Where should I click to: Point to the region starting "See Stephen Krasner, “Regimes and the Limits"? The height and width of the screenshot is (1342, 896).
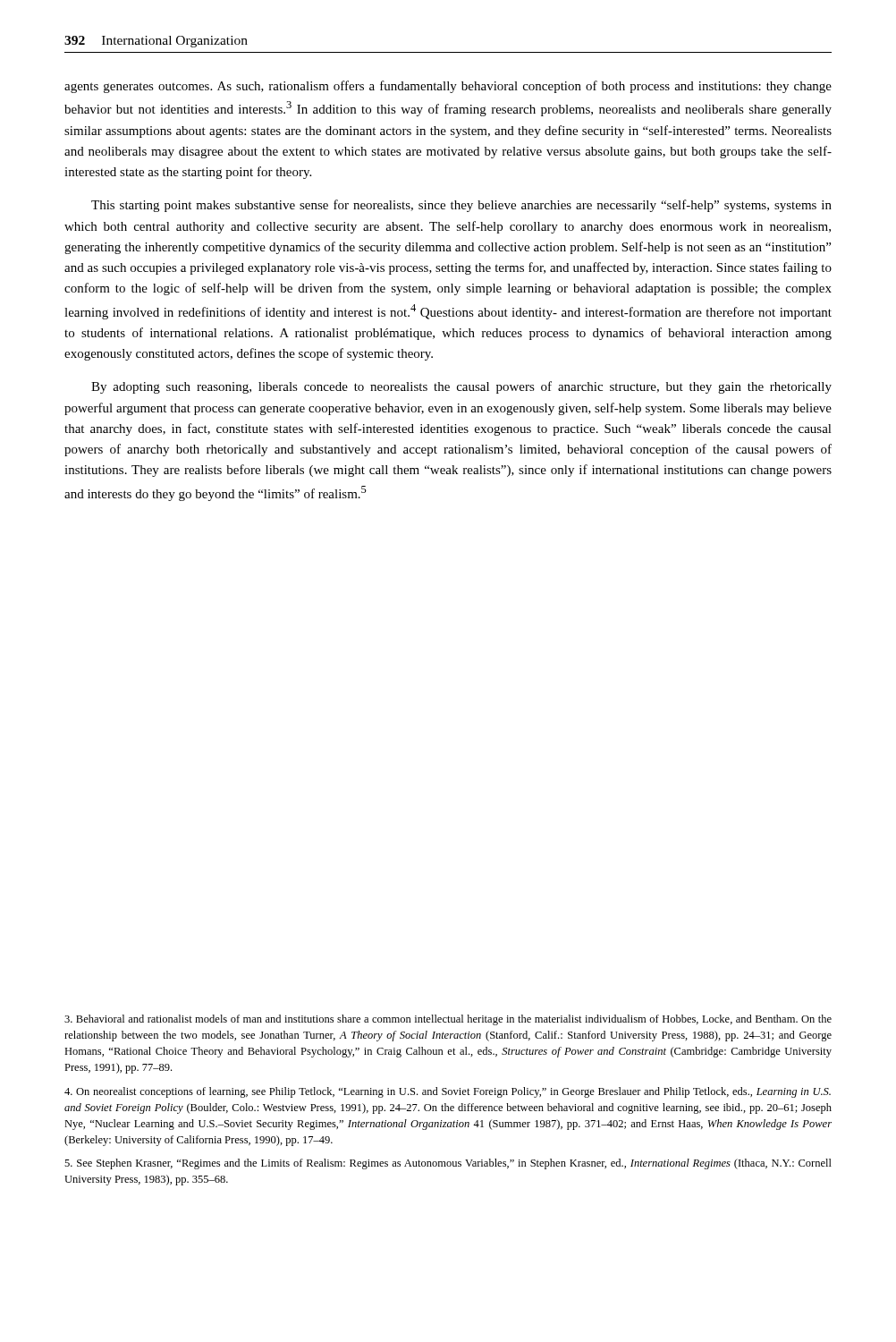point(448,1171)
